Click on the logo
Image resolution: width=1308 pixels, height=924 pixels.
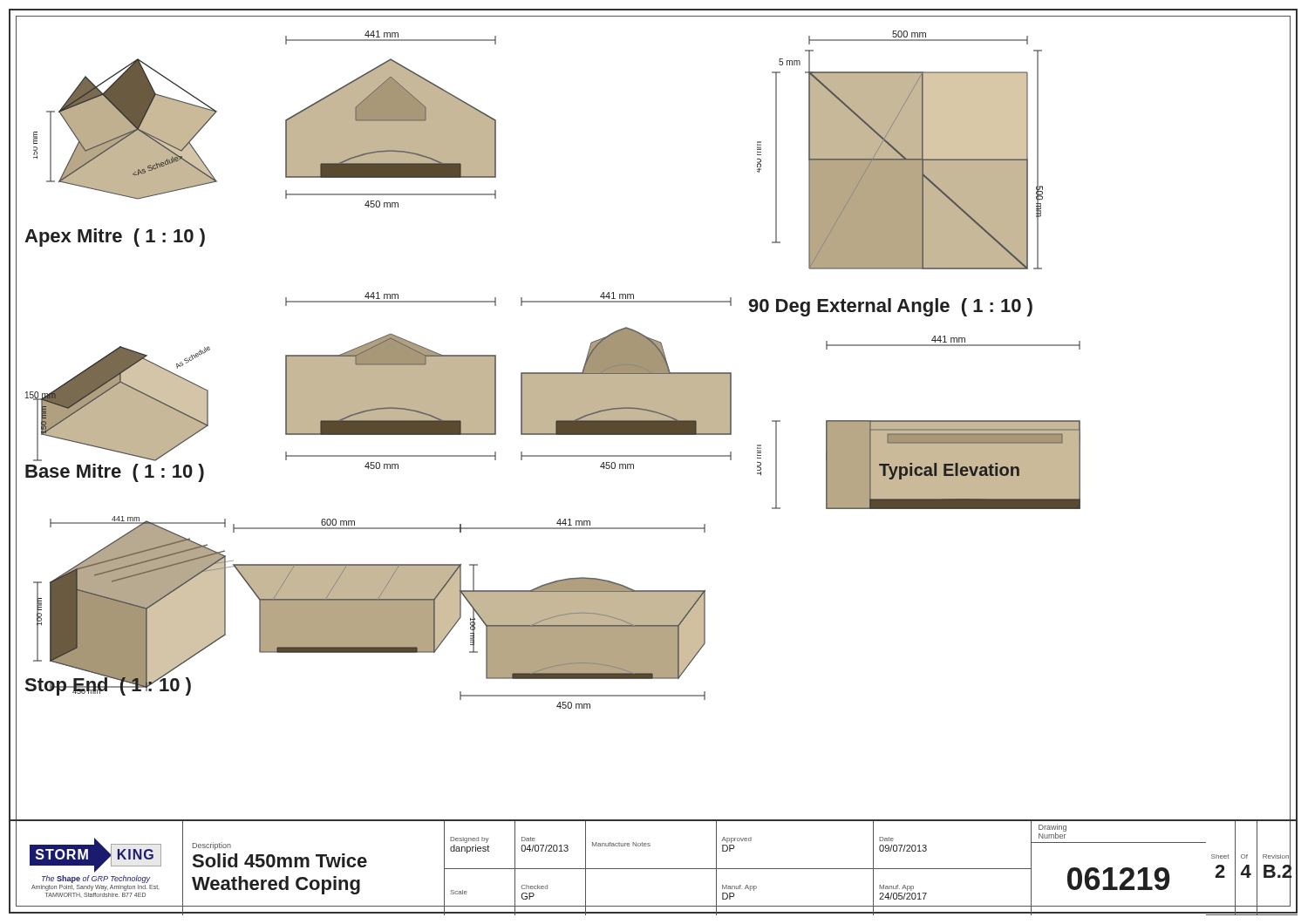click(x=96, y=868)
